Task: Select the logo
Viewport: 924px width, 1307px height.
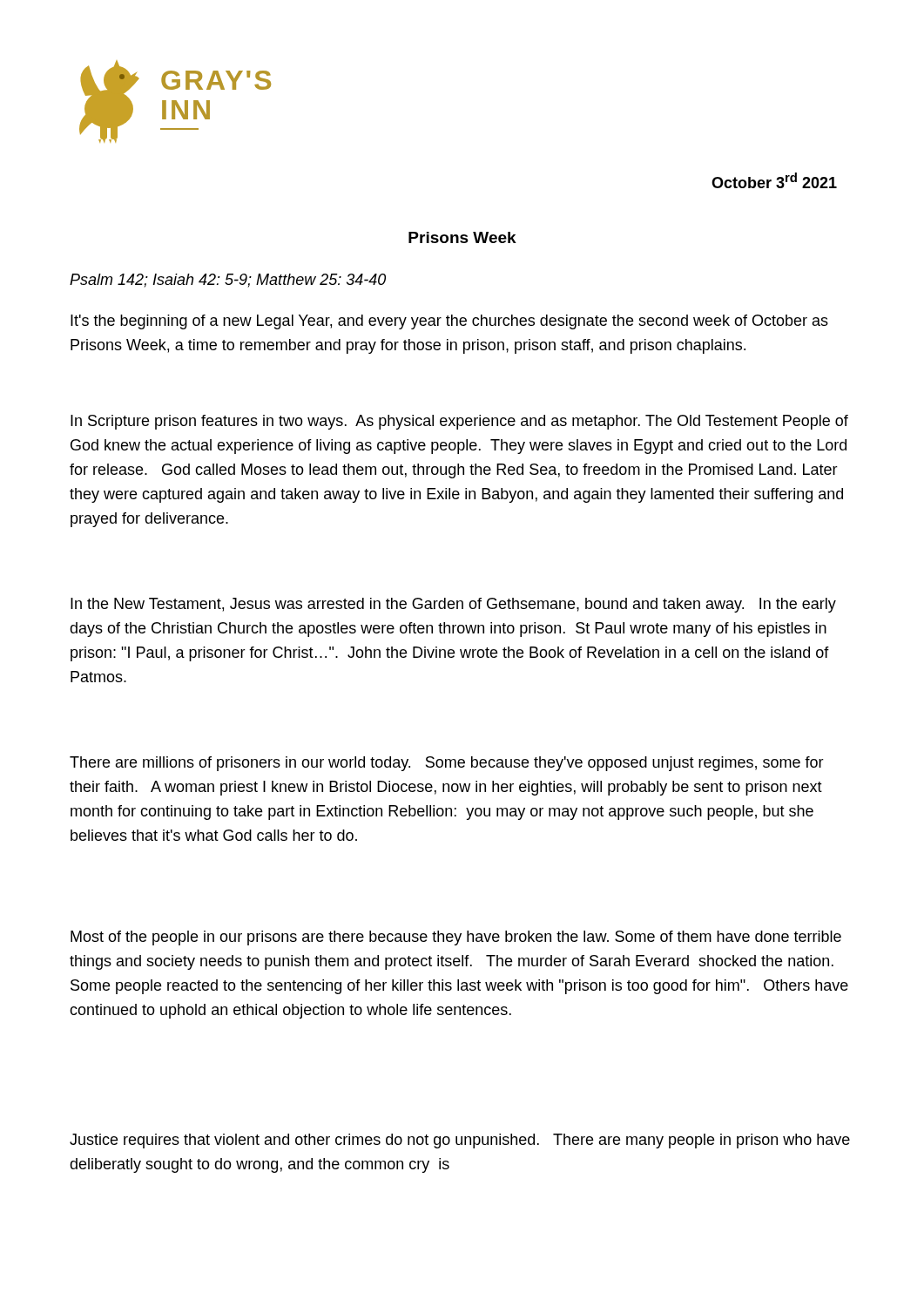Action: click(172, 98)
